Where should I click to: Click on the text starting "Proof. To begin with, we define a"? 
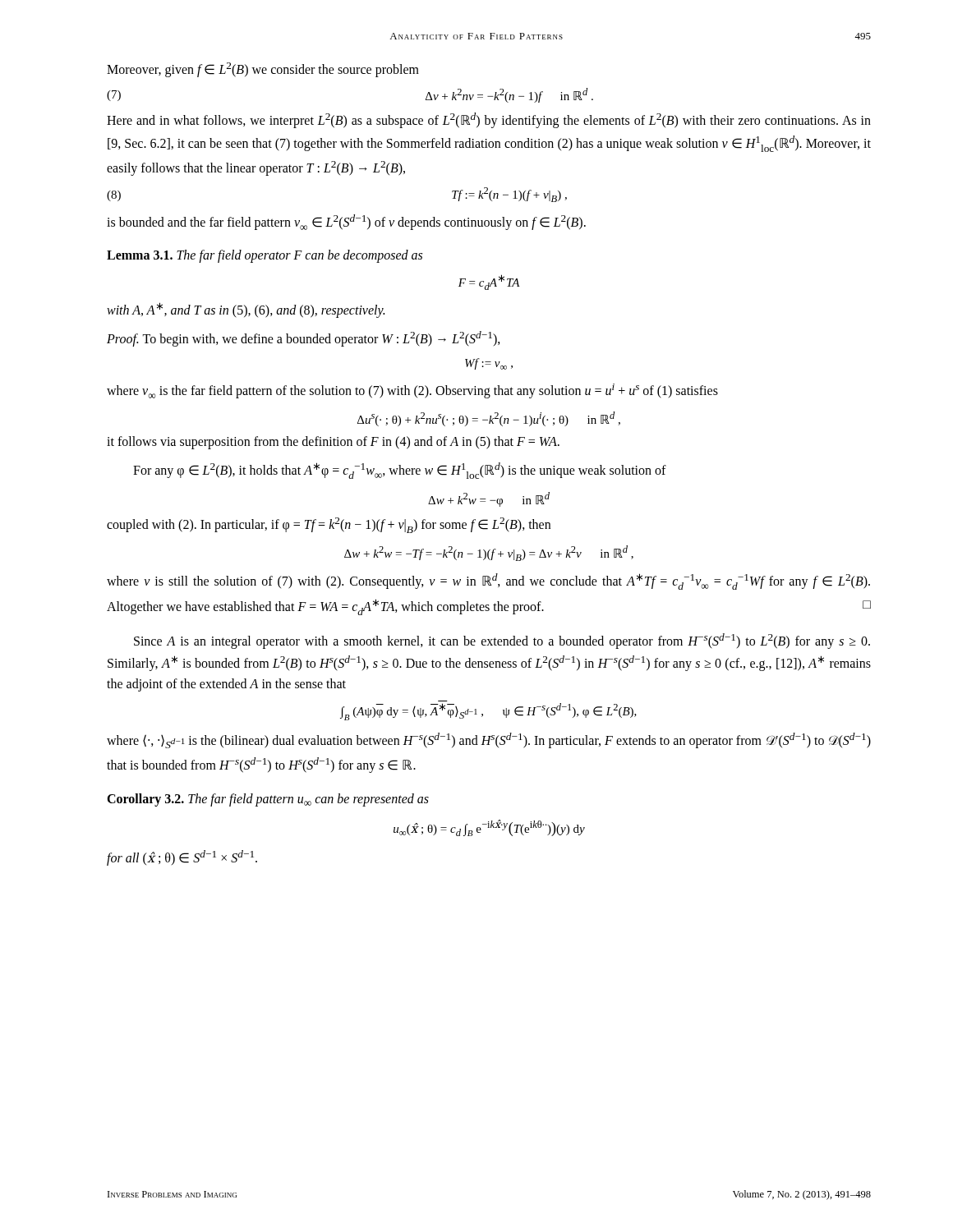pos(489,389)
